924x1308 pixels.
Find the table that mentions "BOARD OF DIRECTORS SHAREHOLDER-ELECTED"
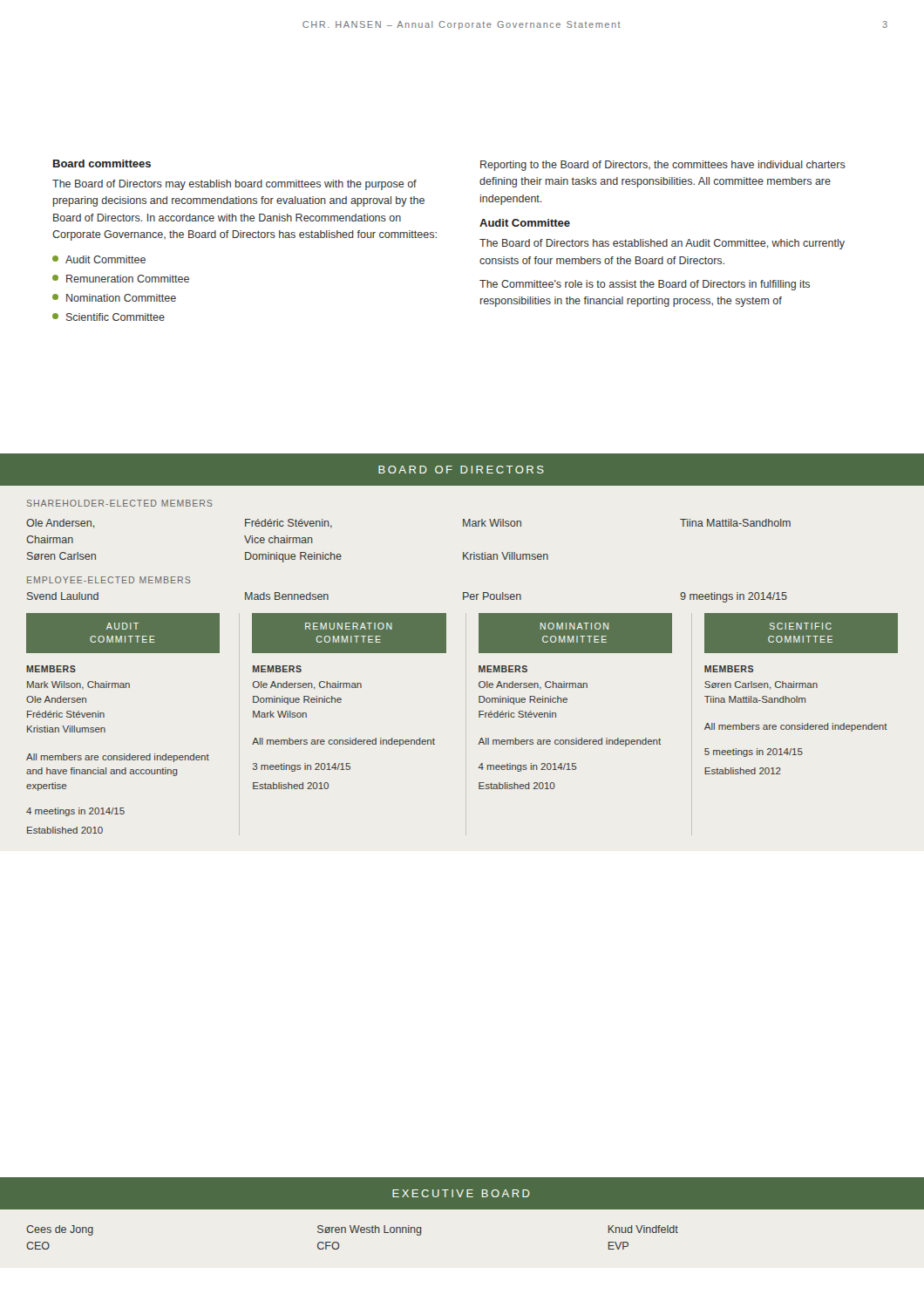(462, 652)
